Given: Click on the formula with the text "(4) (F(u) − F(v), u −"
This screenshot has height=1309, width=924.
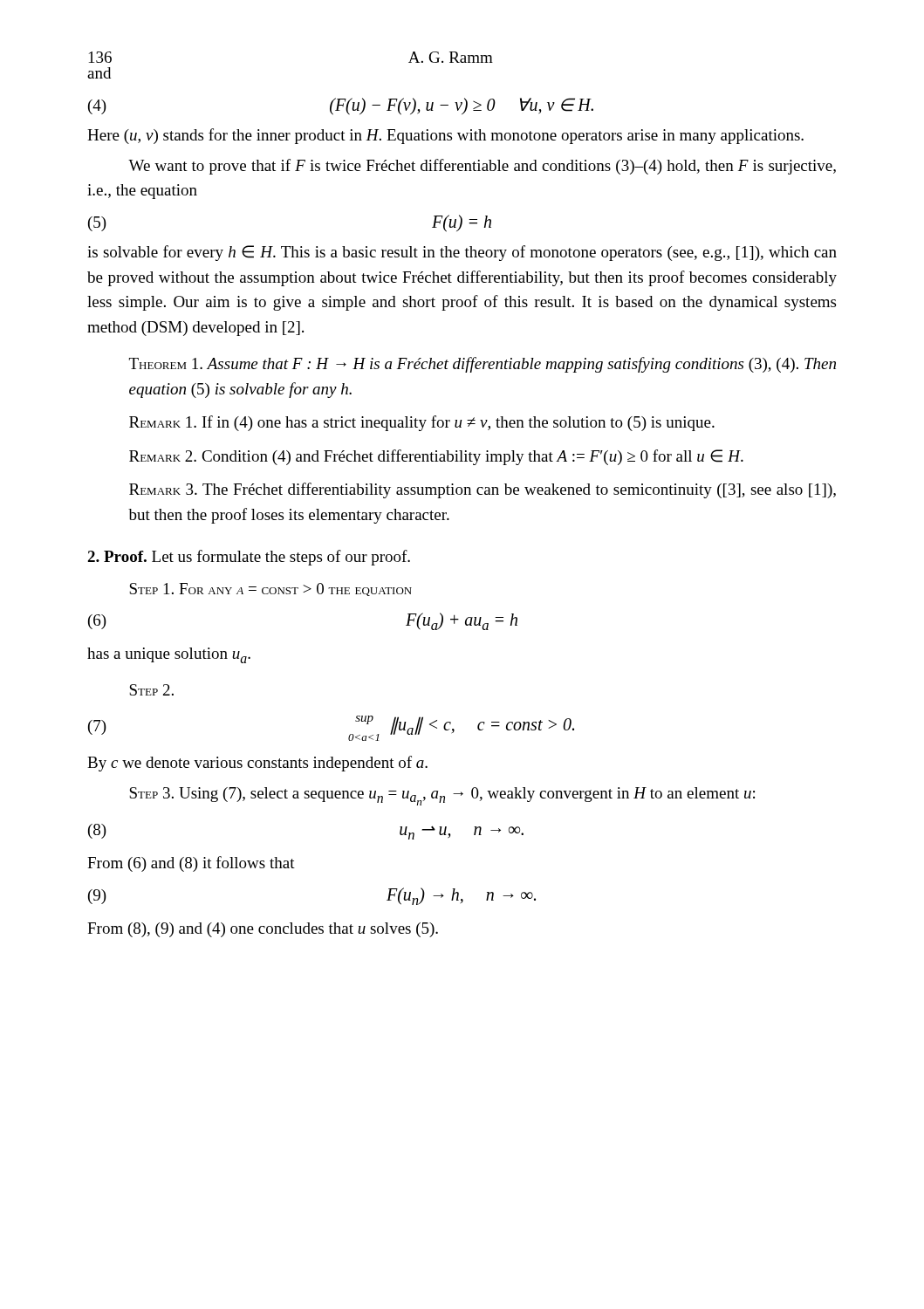Looking at the screenshot, I should point(462,105).
